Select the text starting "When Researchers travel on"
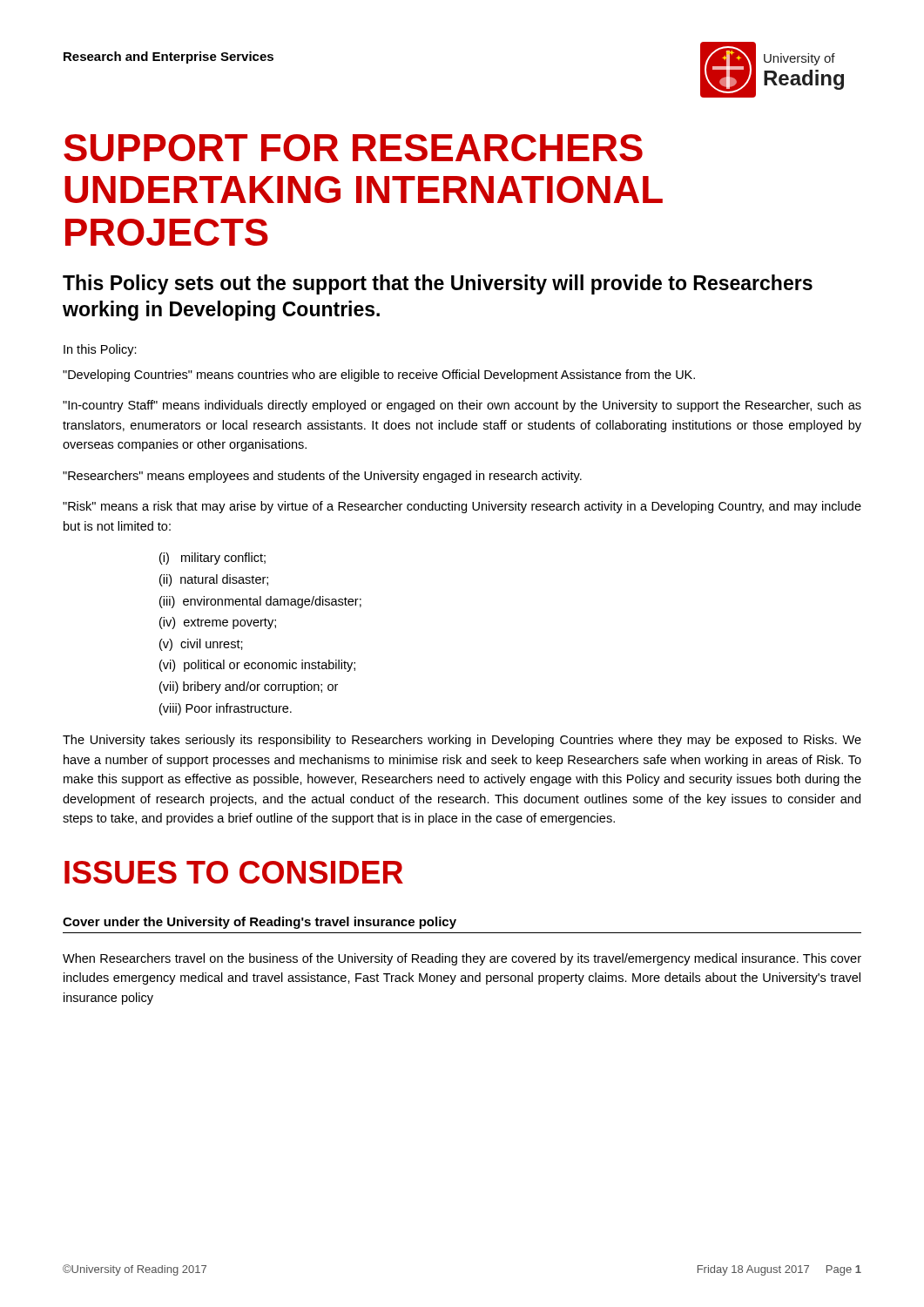The height and width of the screenshot is (1307, 924). [462, 978]
